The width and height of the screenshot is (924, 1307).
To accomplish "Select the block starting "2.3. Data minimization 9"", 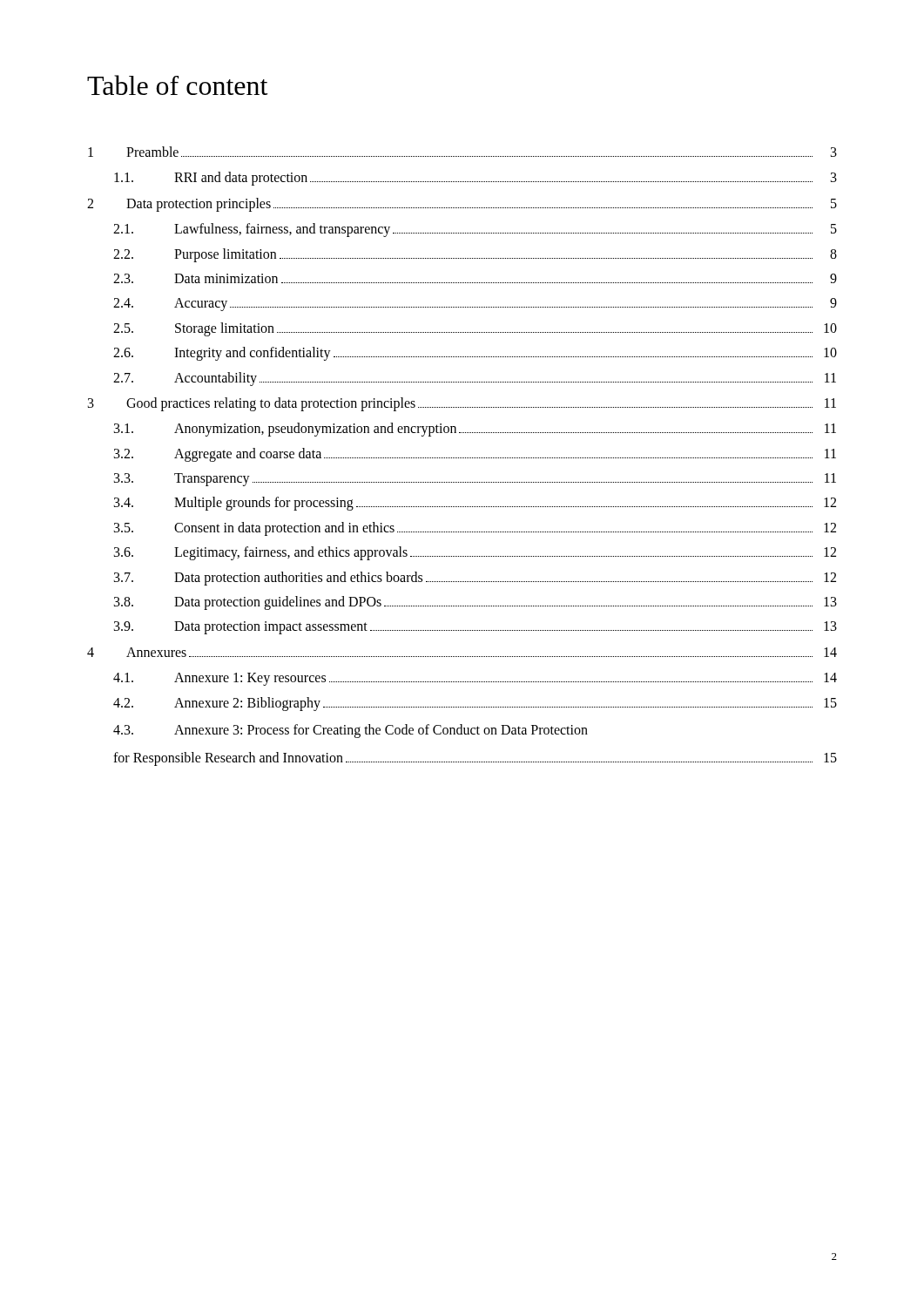I will click(475, 279).
